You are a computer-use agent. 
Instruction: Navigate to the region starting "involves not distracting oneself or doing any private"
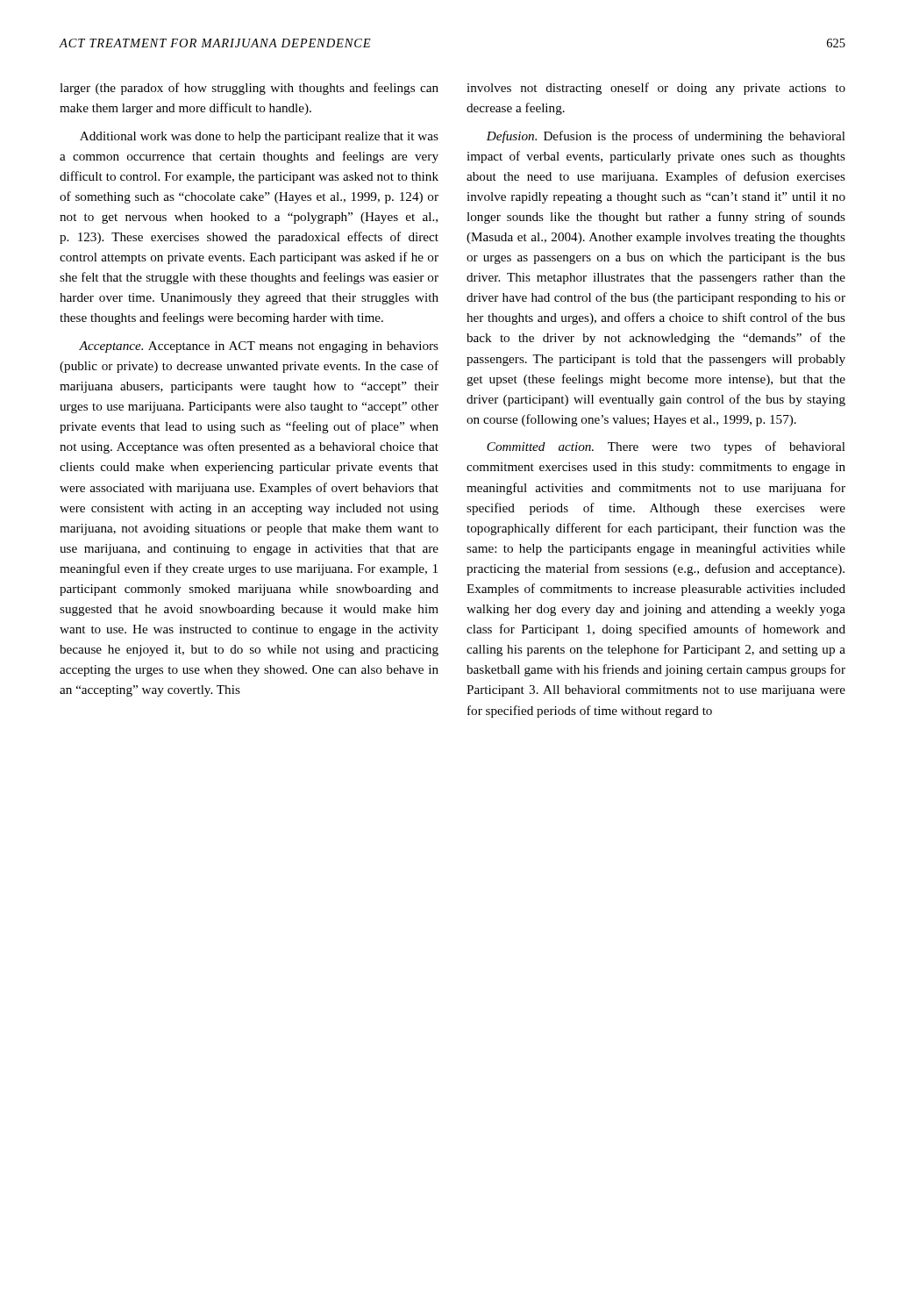point(656,399)
